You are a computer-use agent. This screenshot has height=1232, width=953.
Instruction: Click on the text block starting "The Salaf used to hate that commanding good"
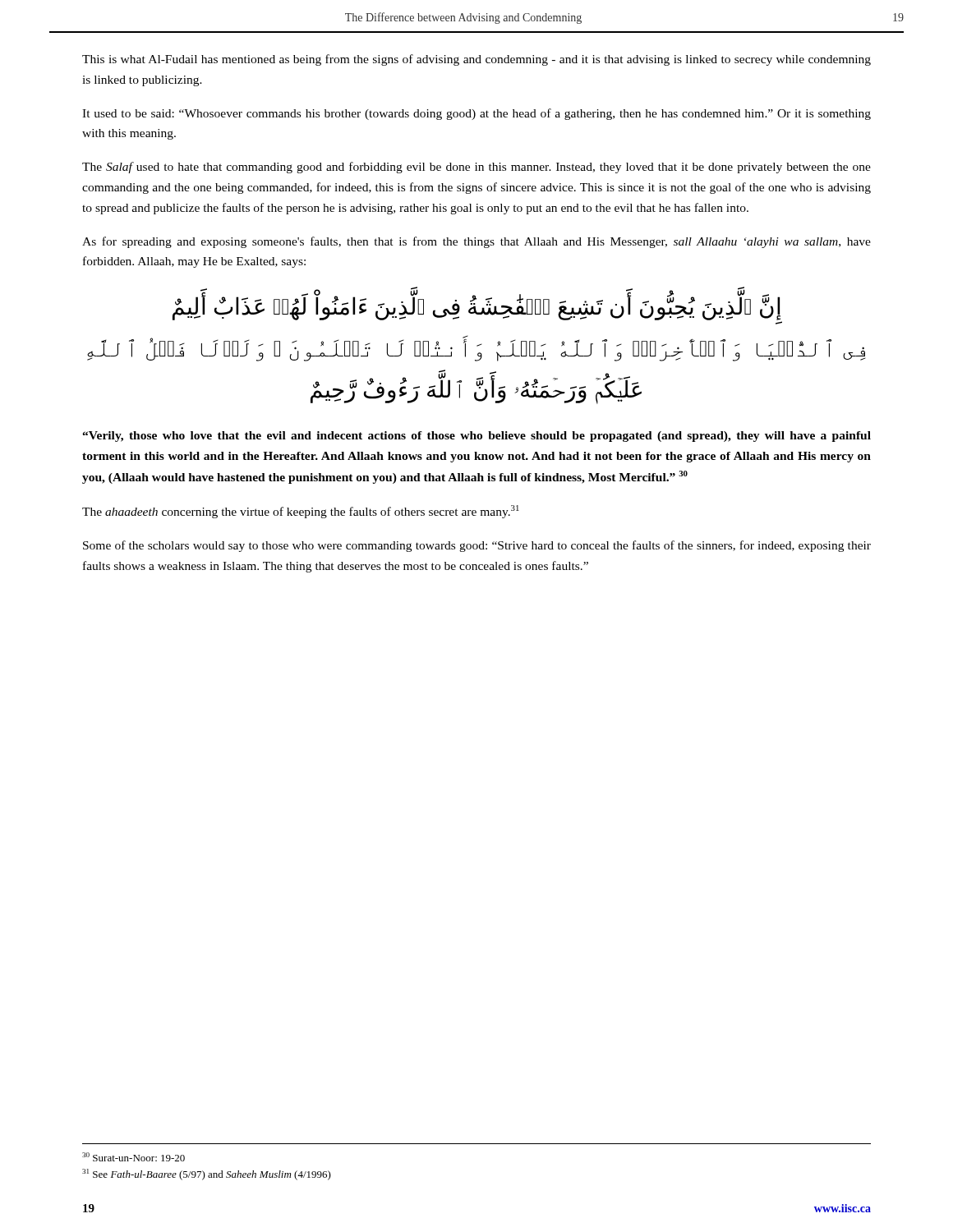pyautogui.click(x=476, y=188)
